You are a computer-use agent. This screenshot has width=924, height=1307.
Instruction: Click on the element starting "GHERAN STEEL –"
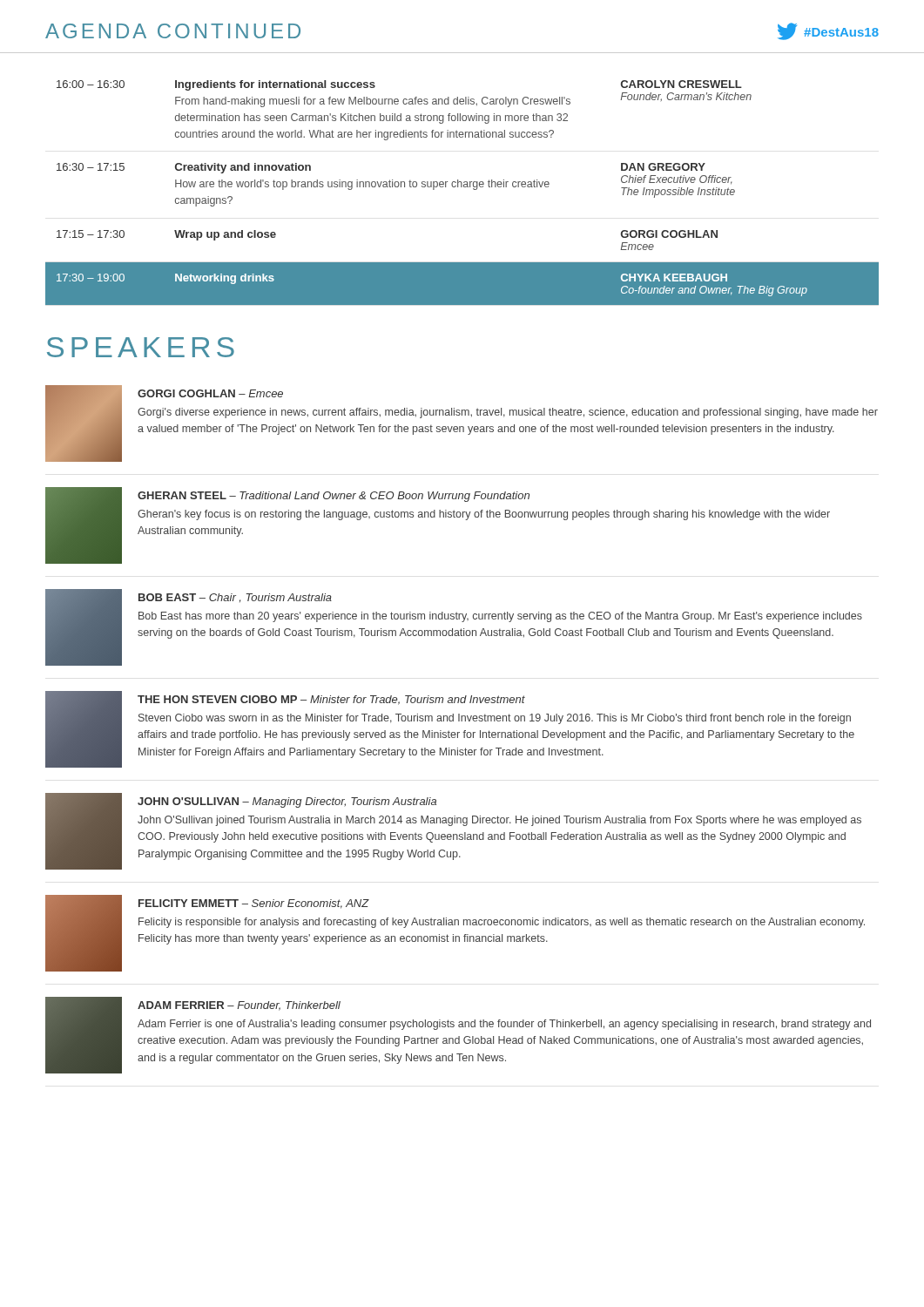point(508,513)
